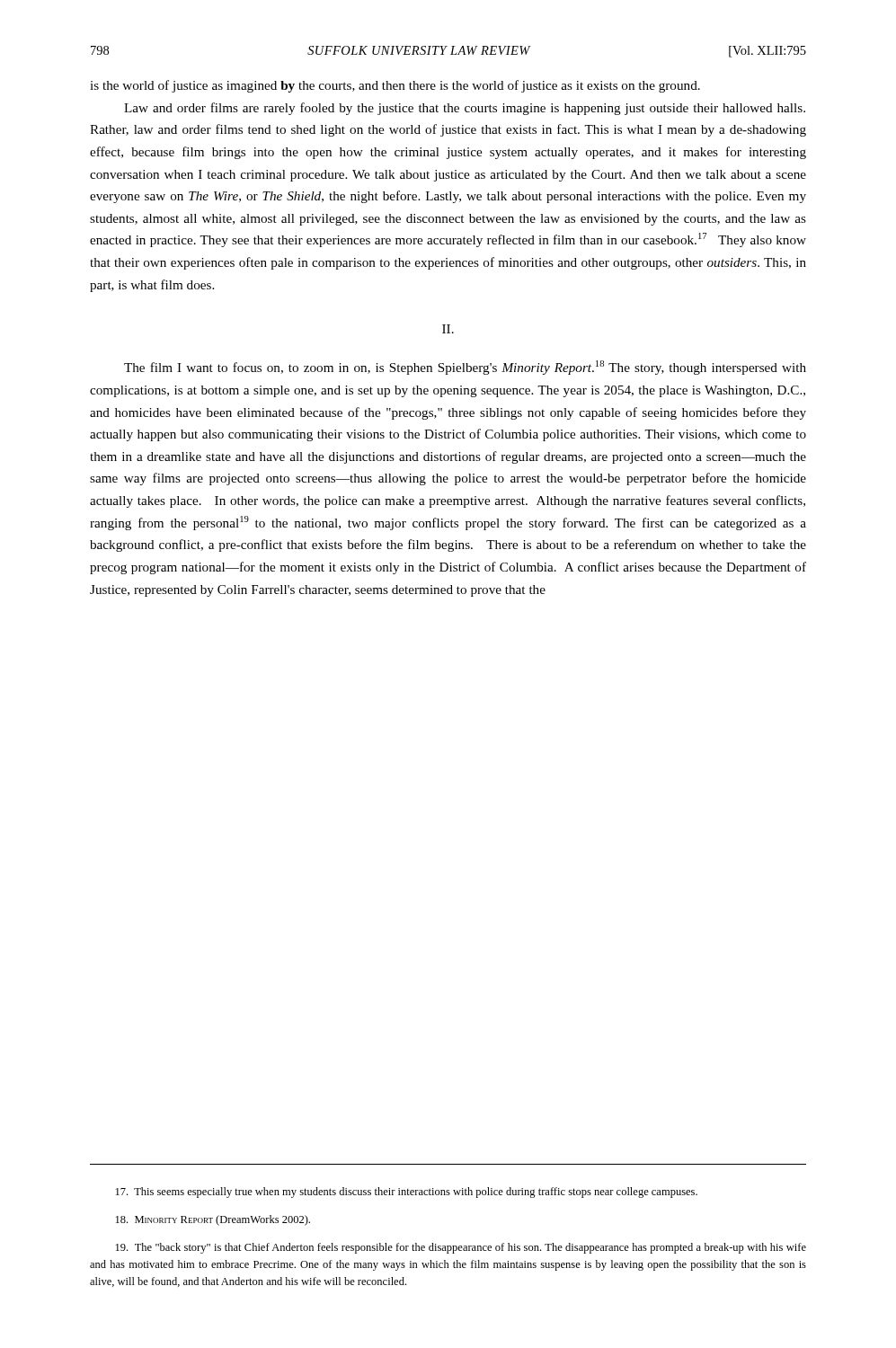Find the element starting "The film I want to focus on, to"

[448, 479]
